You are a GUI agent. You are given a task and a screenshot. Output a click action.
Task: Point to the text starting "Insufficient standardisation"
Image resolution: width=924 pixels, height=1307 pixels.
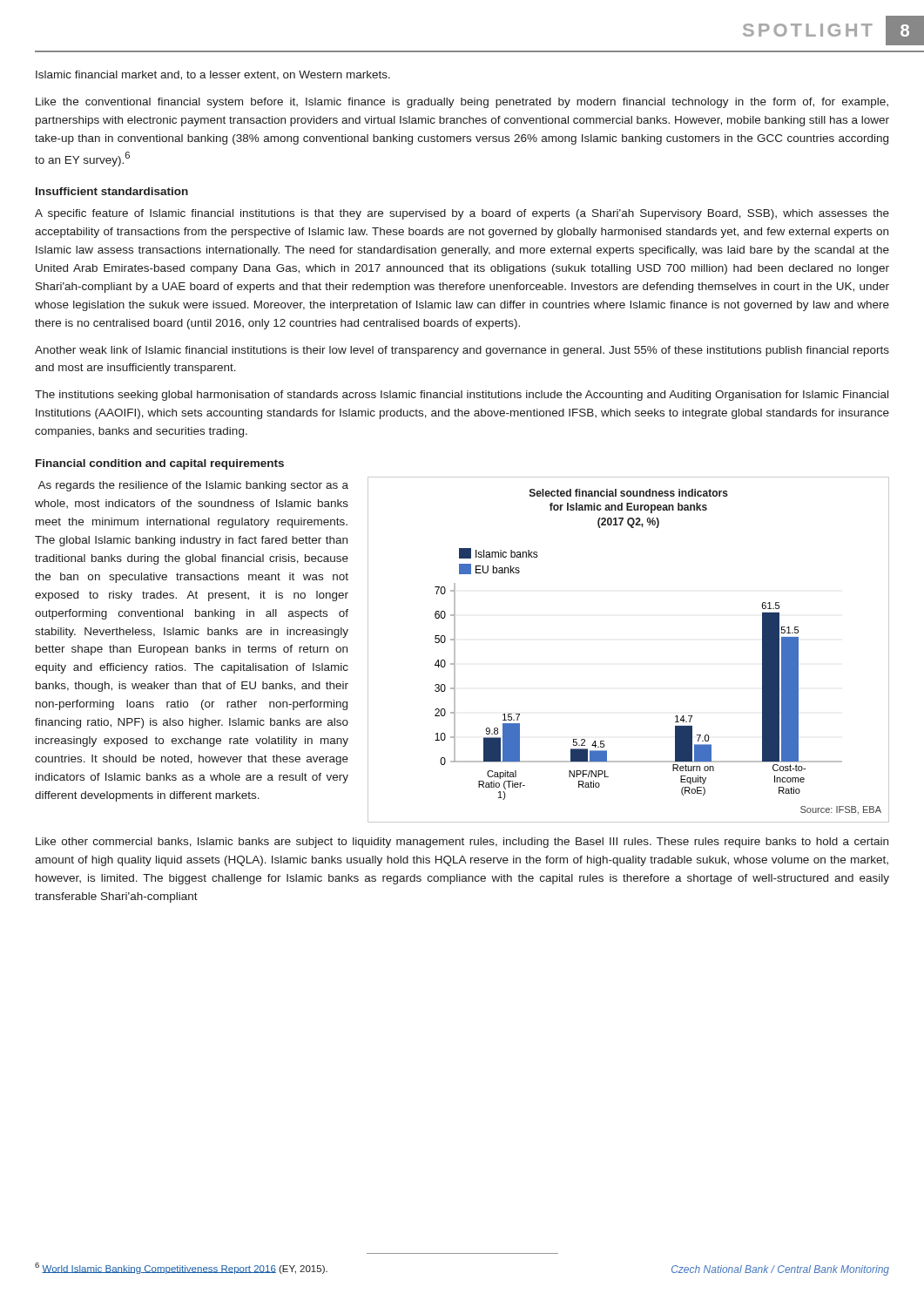(112, 191)
